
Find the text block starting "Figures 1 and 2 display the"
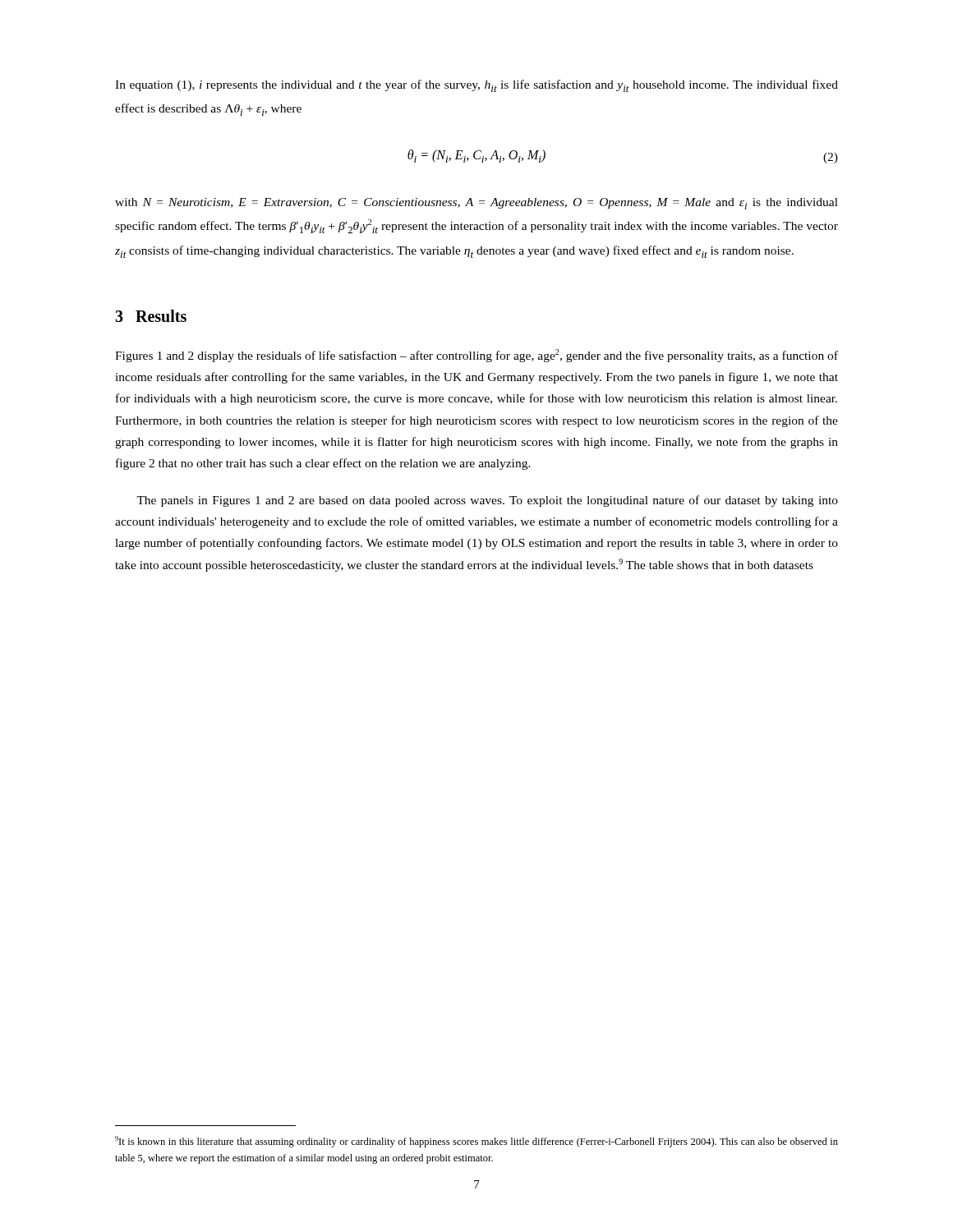coord(476,409)
